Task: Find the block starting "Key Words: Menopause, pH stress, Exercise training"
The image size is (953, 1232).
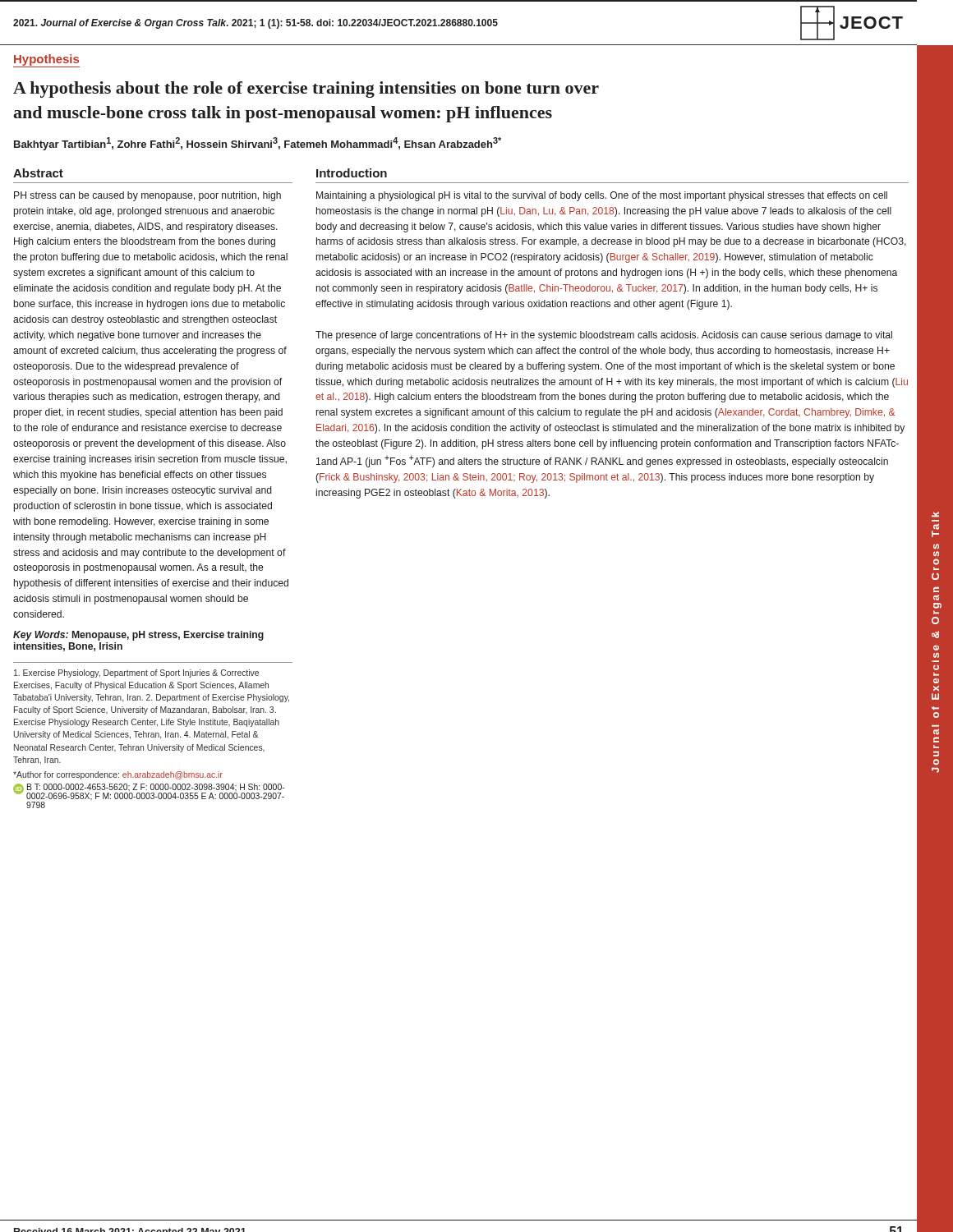Action: coord(139,641)
